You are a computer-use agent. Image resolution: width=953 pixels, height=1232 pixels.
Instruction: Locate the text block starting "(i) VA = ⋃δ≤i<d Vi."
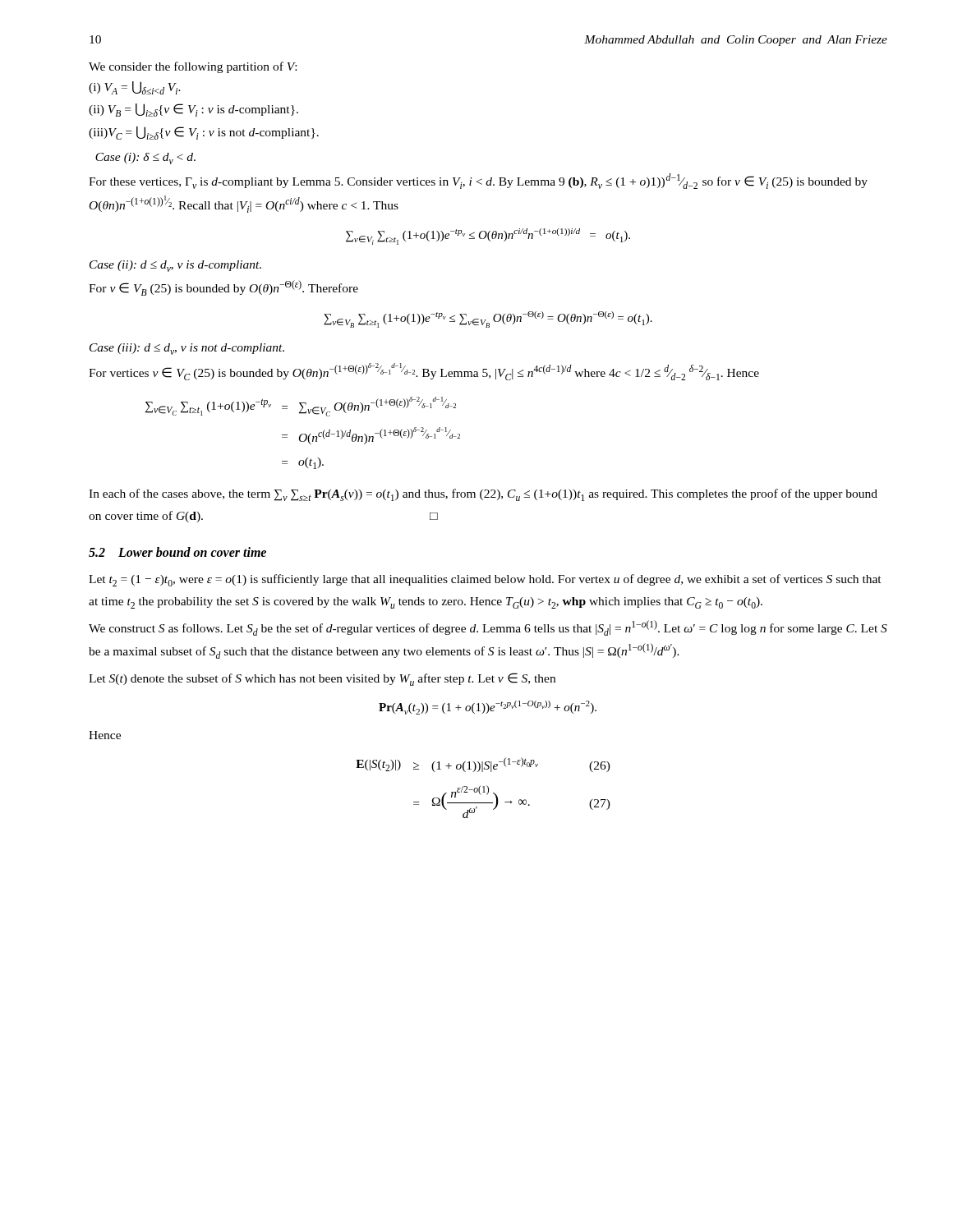(135, 88)
